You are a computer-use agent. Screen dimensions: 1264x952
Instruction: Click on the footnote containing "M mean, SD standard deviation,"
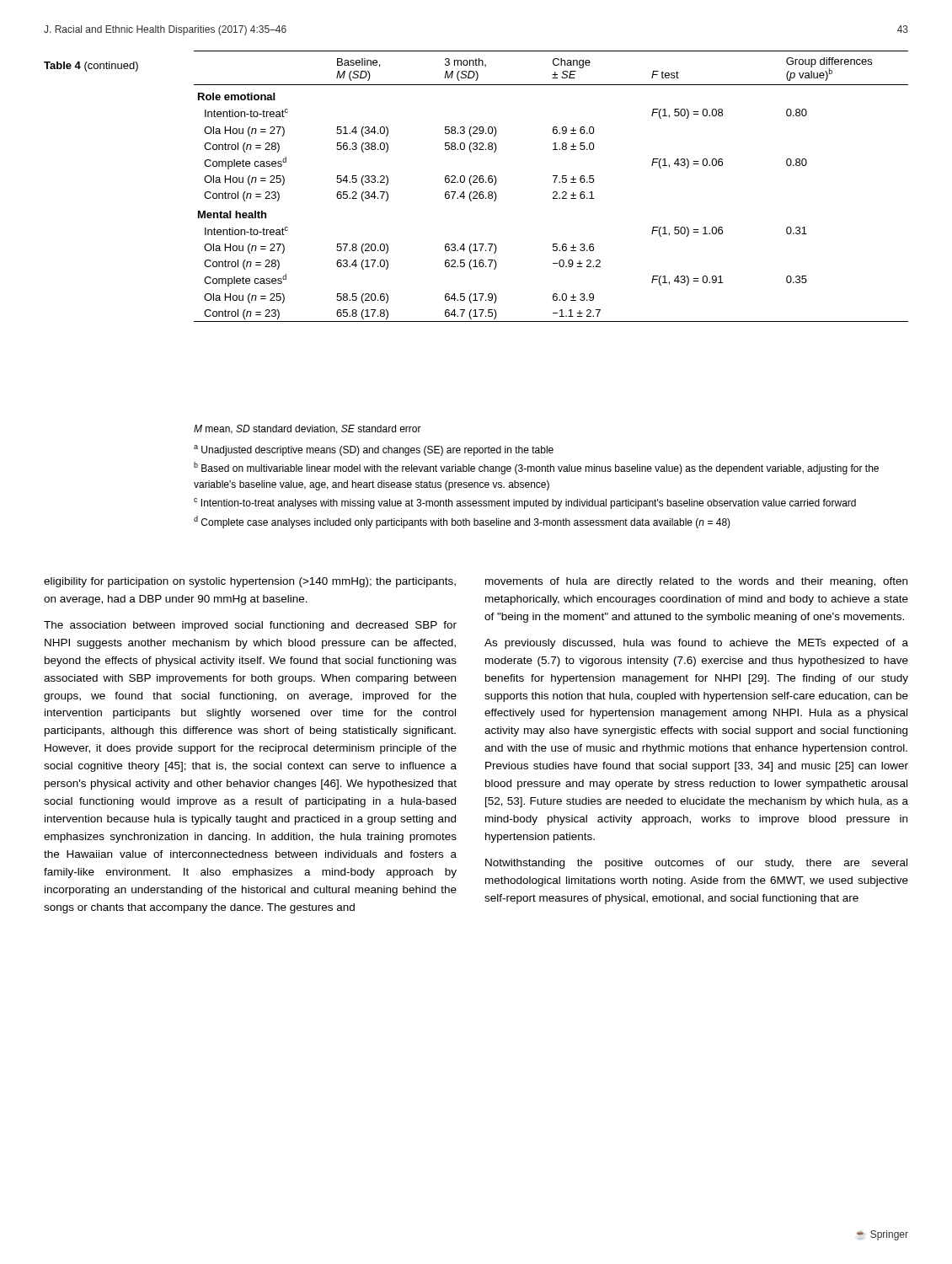(551, 476)
